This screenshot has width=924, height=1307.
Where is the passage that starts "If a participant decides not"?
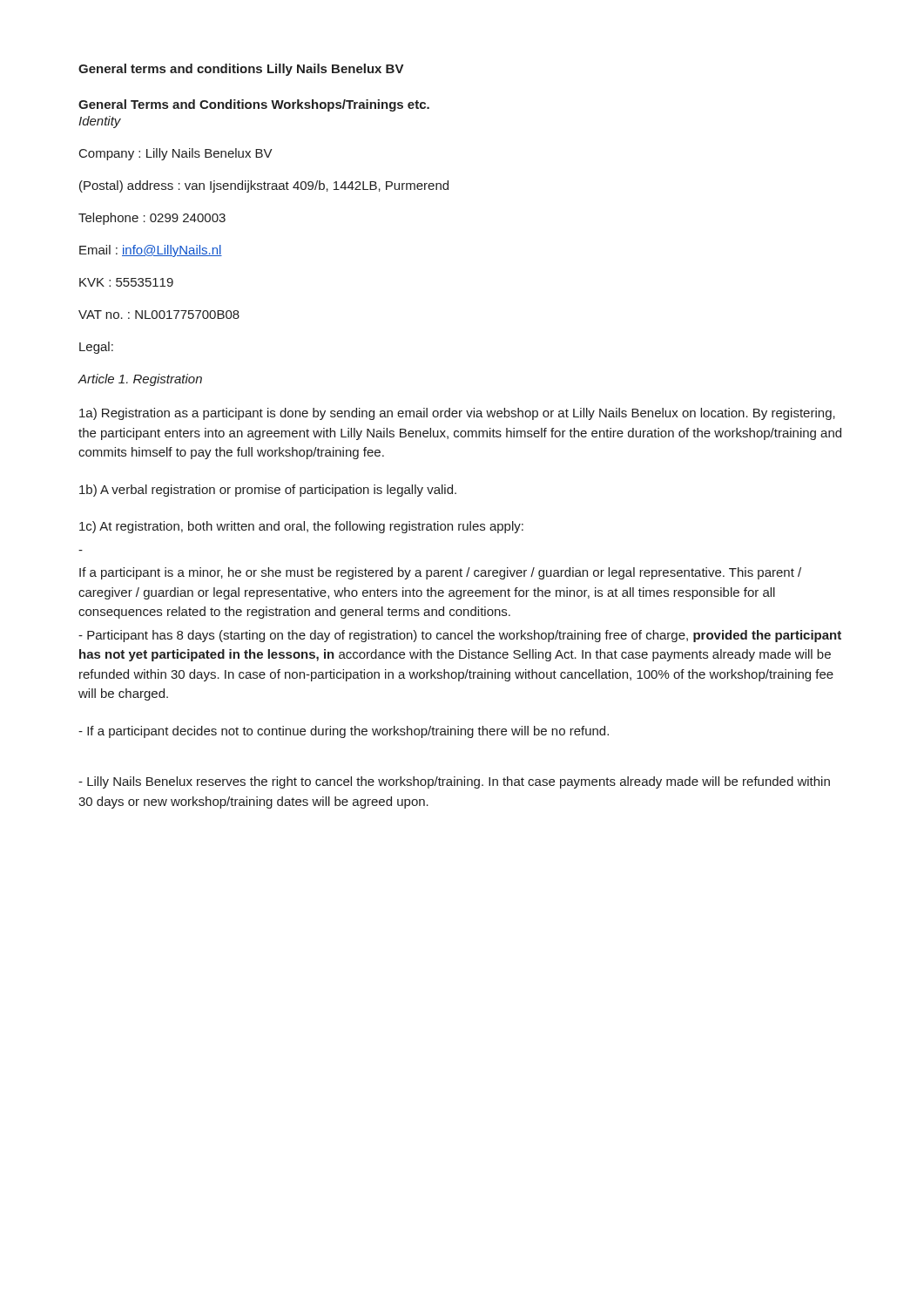pyautogui.click(x=344, y=730)
